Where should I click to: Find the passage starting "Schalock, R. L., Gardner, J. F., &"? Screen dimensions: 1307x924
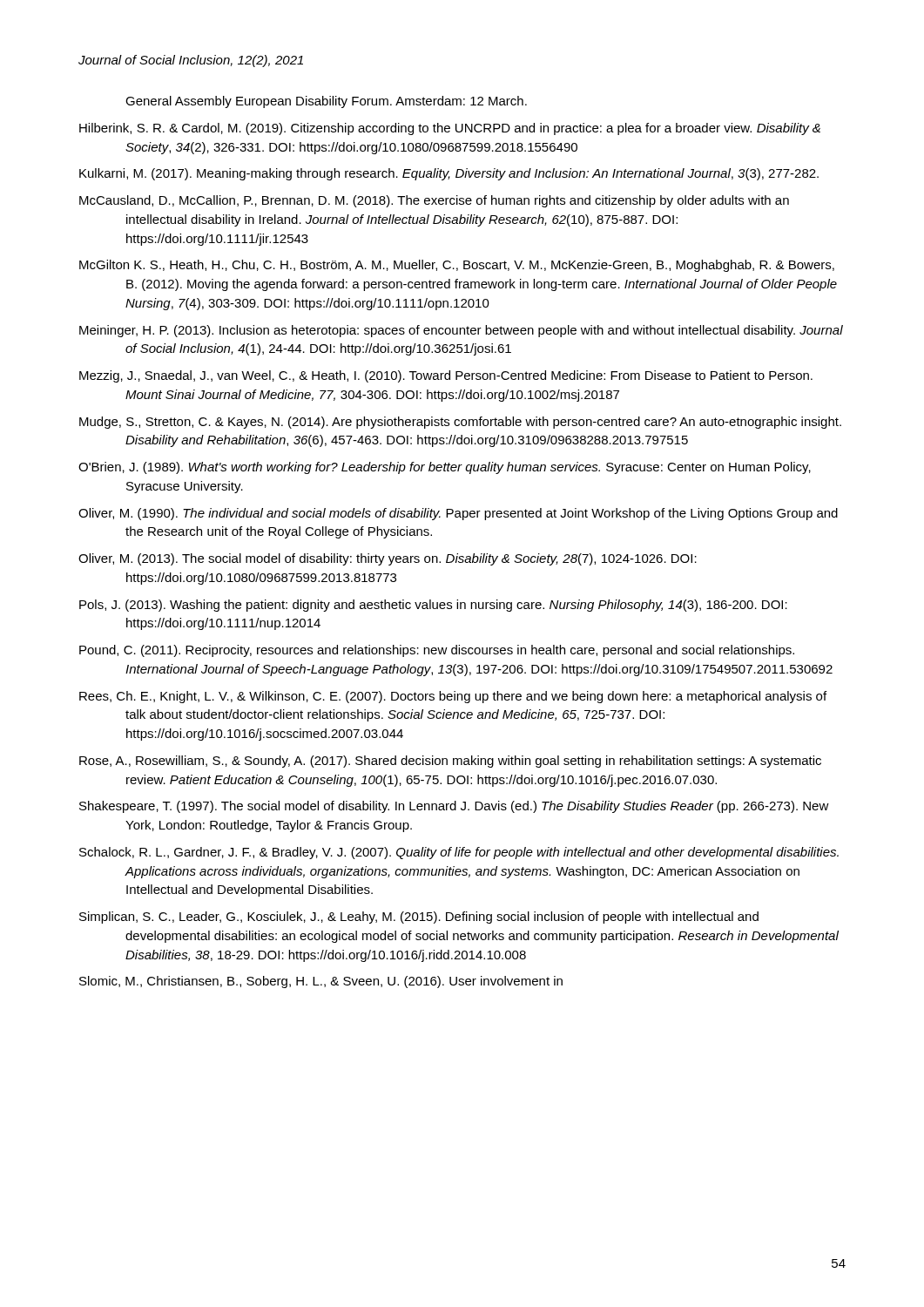click(x=459, y=870)
